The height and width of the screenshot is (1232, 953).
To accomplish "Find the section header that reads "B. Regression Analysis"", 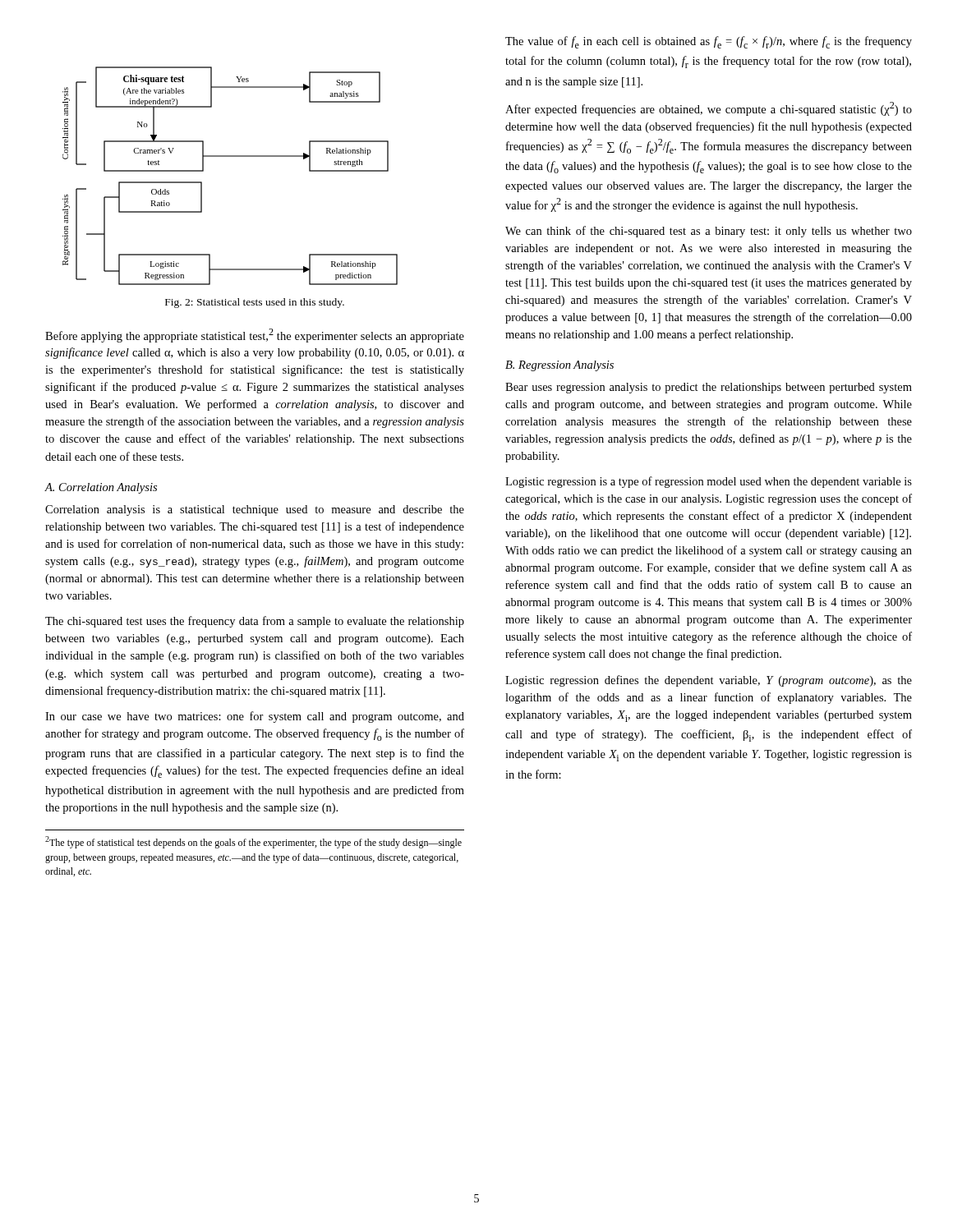I will [x=560, y=365].
